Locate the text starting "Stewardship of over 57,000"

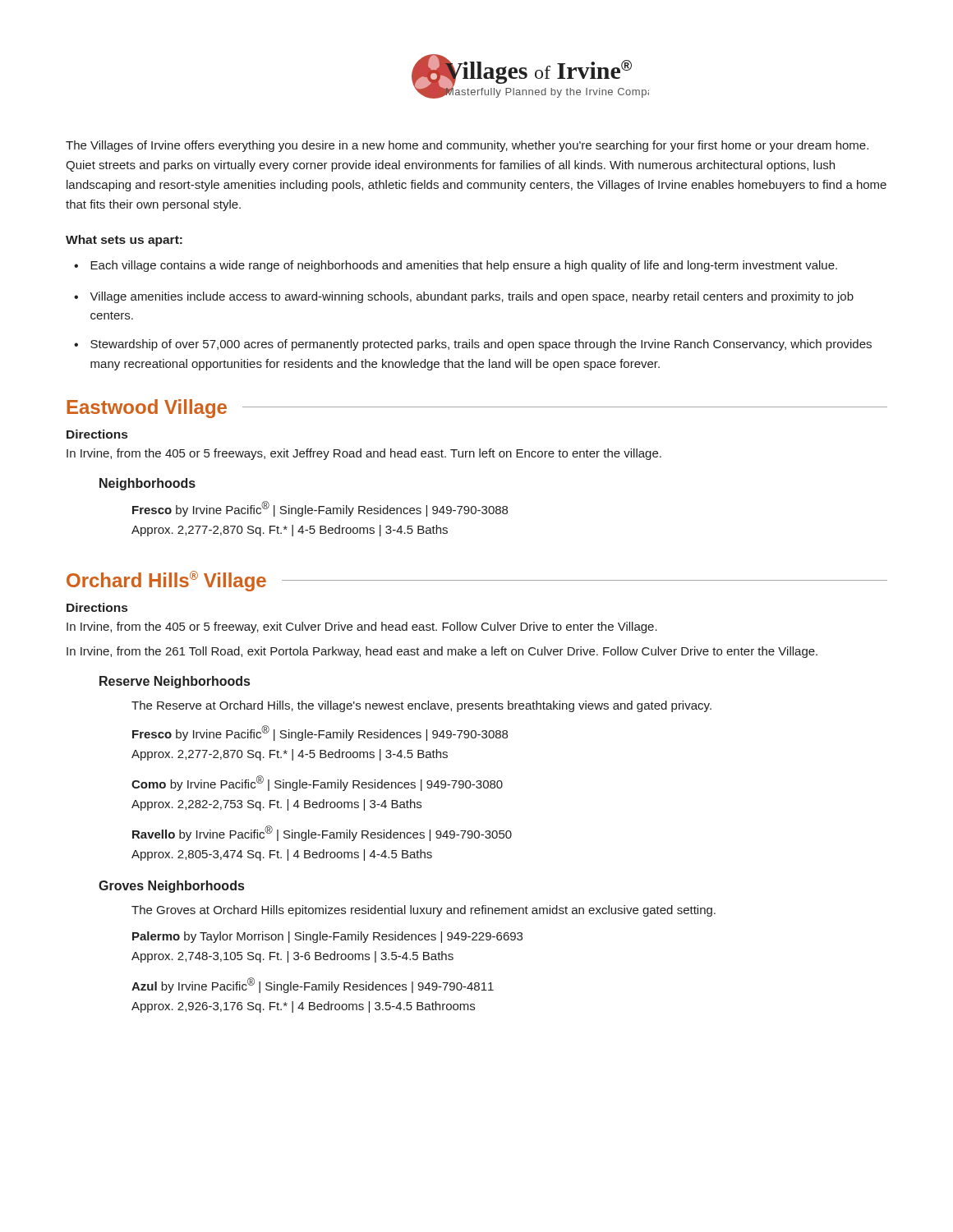coord(481,354)
